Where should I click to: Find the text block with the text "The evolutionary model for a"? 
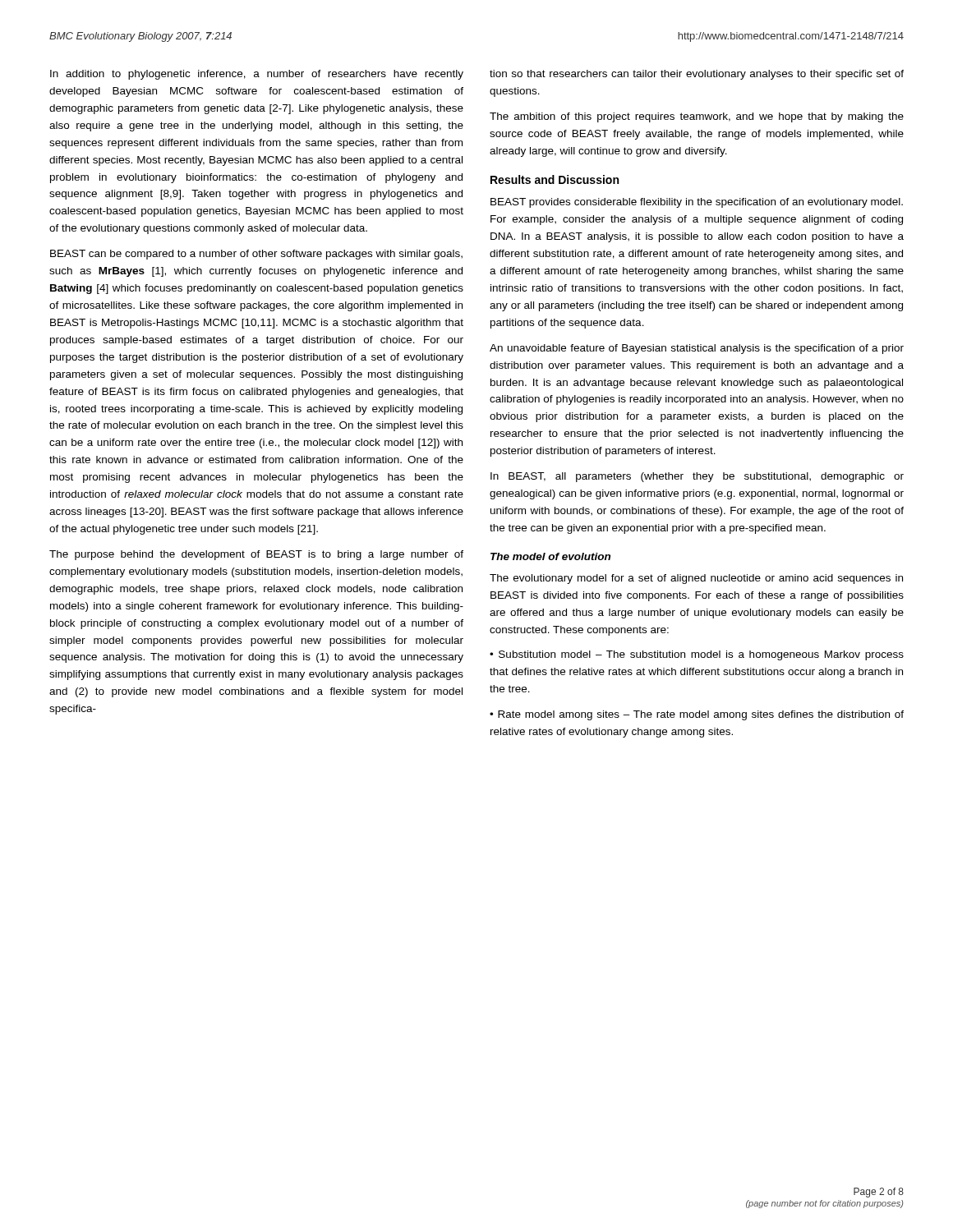[697, 604]
